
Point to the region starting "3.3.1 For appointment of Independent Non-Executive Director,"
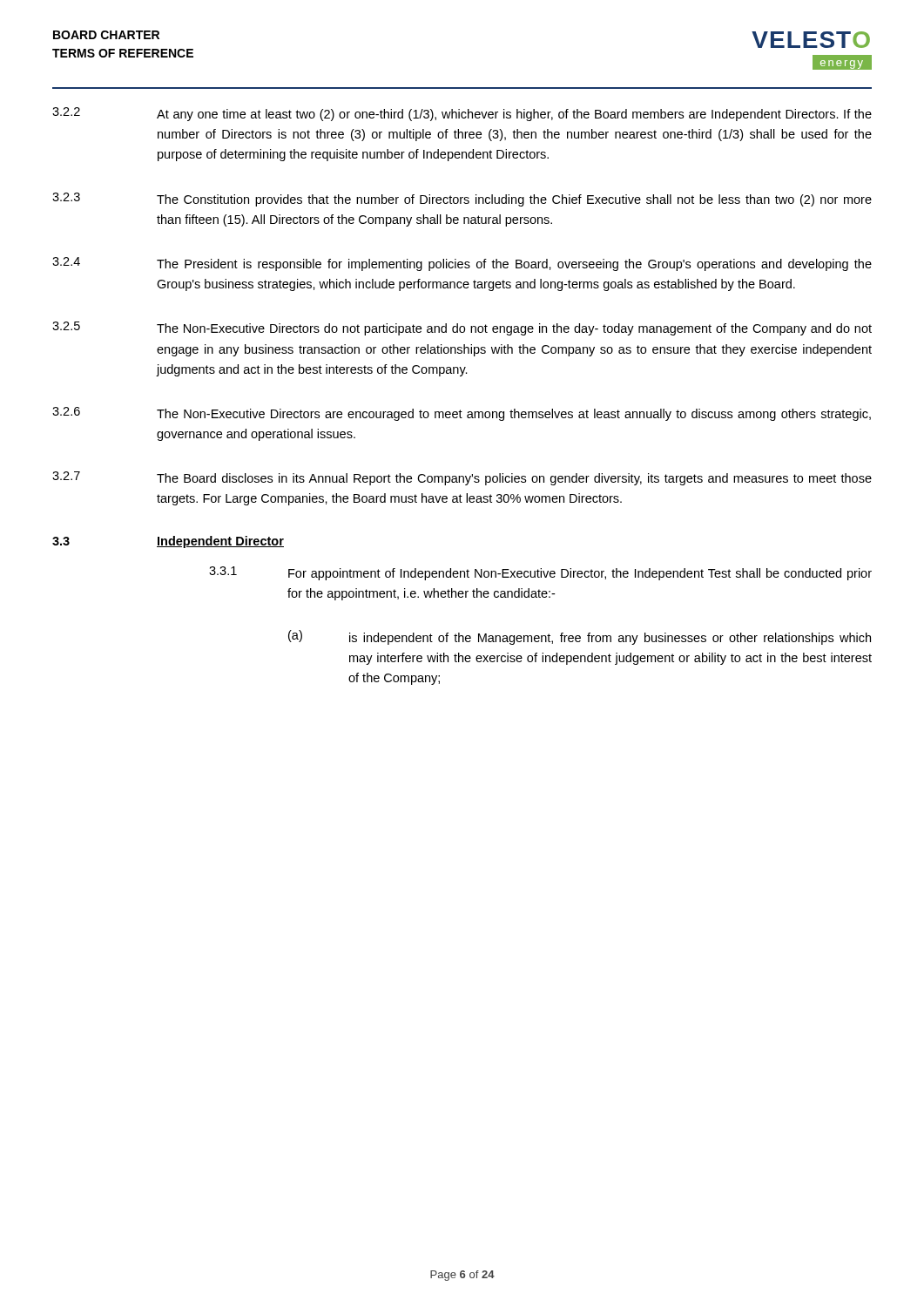[540, 584]
